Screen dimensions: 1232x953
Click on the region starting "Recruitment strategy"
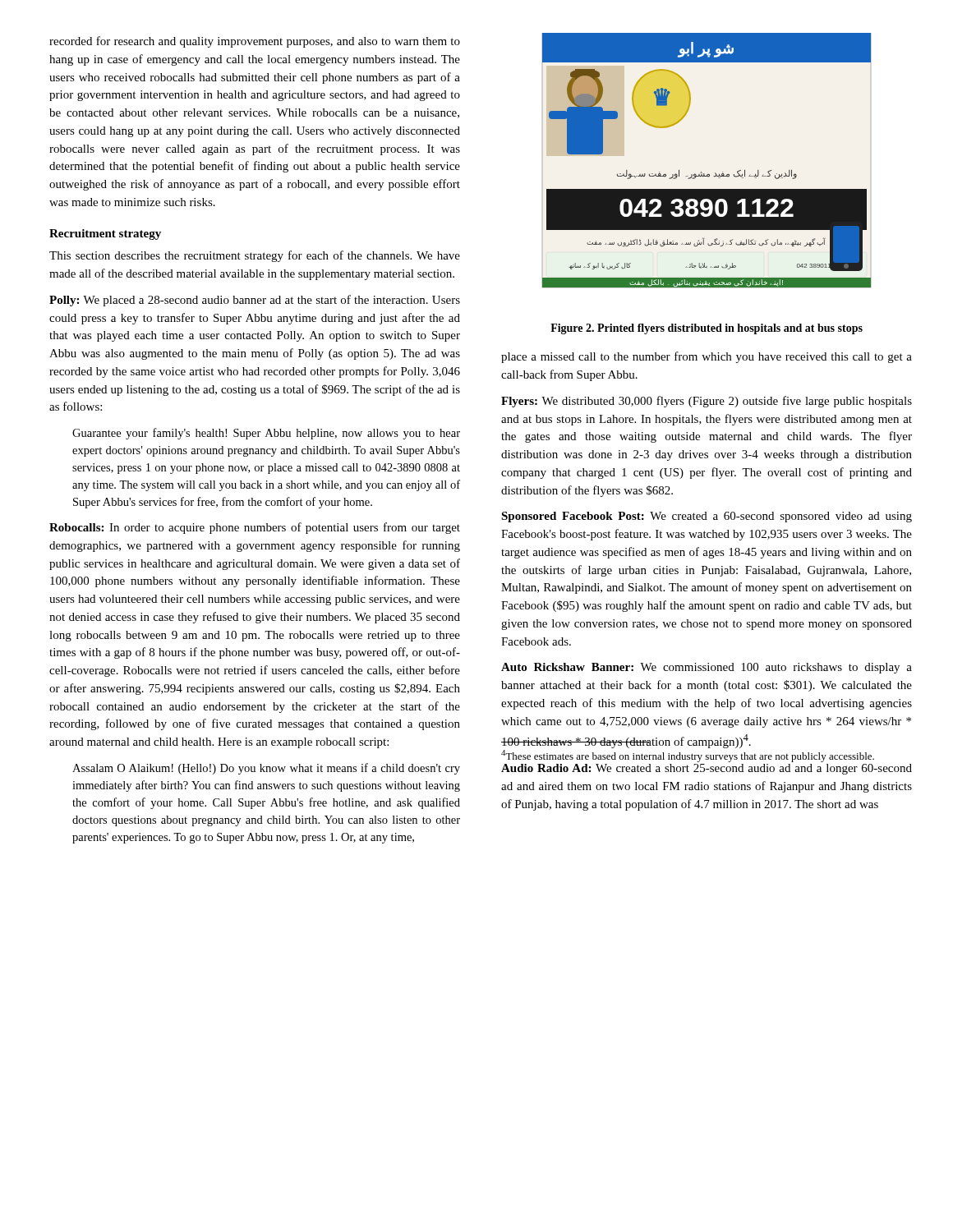105,234
